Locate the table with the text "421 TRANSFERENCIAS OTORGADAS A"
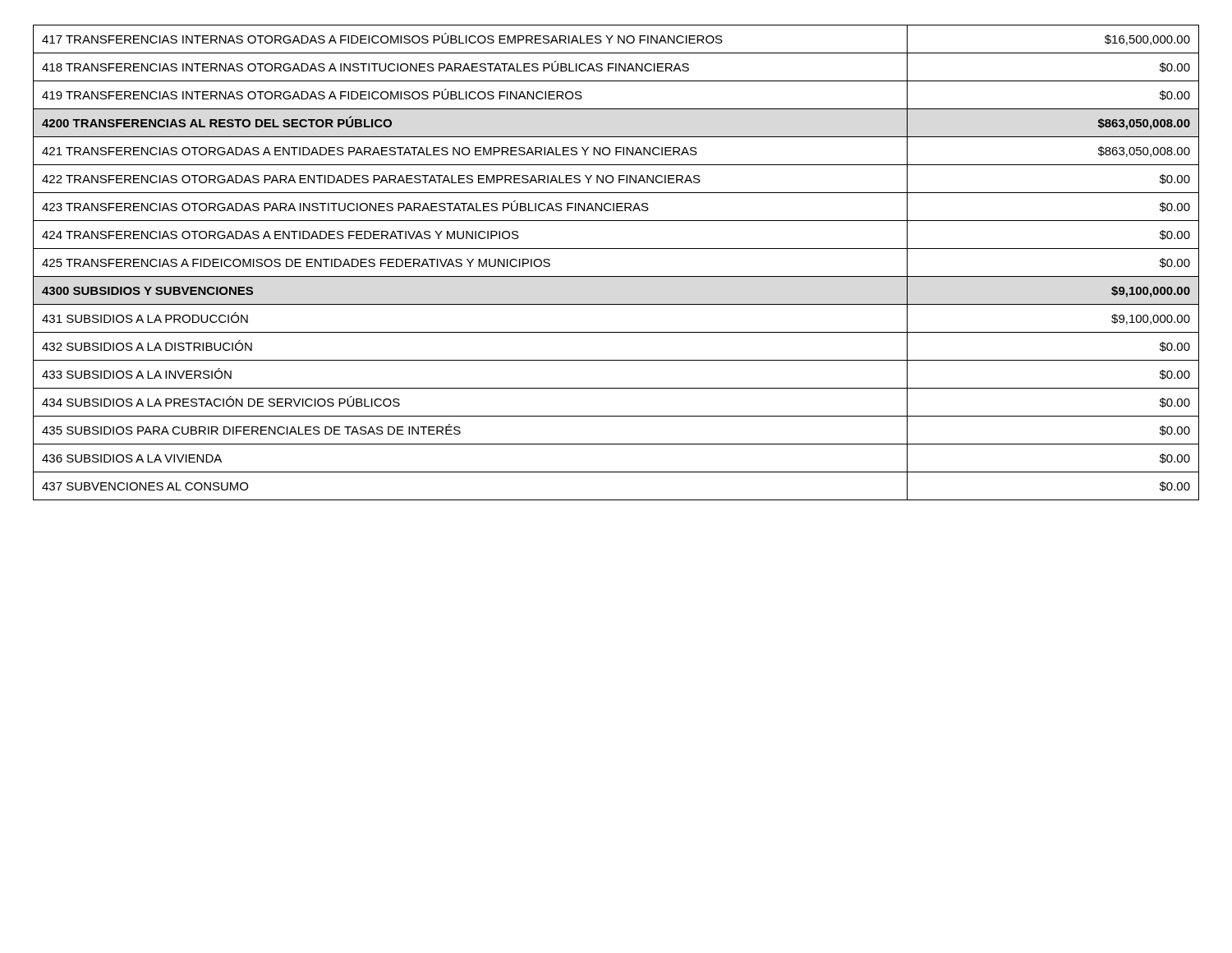1232x953 pixels. (x=616, y=263)
